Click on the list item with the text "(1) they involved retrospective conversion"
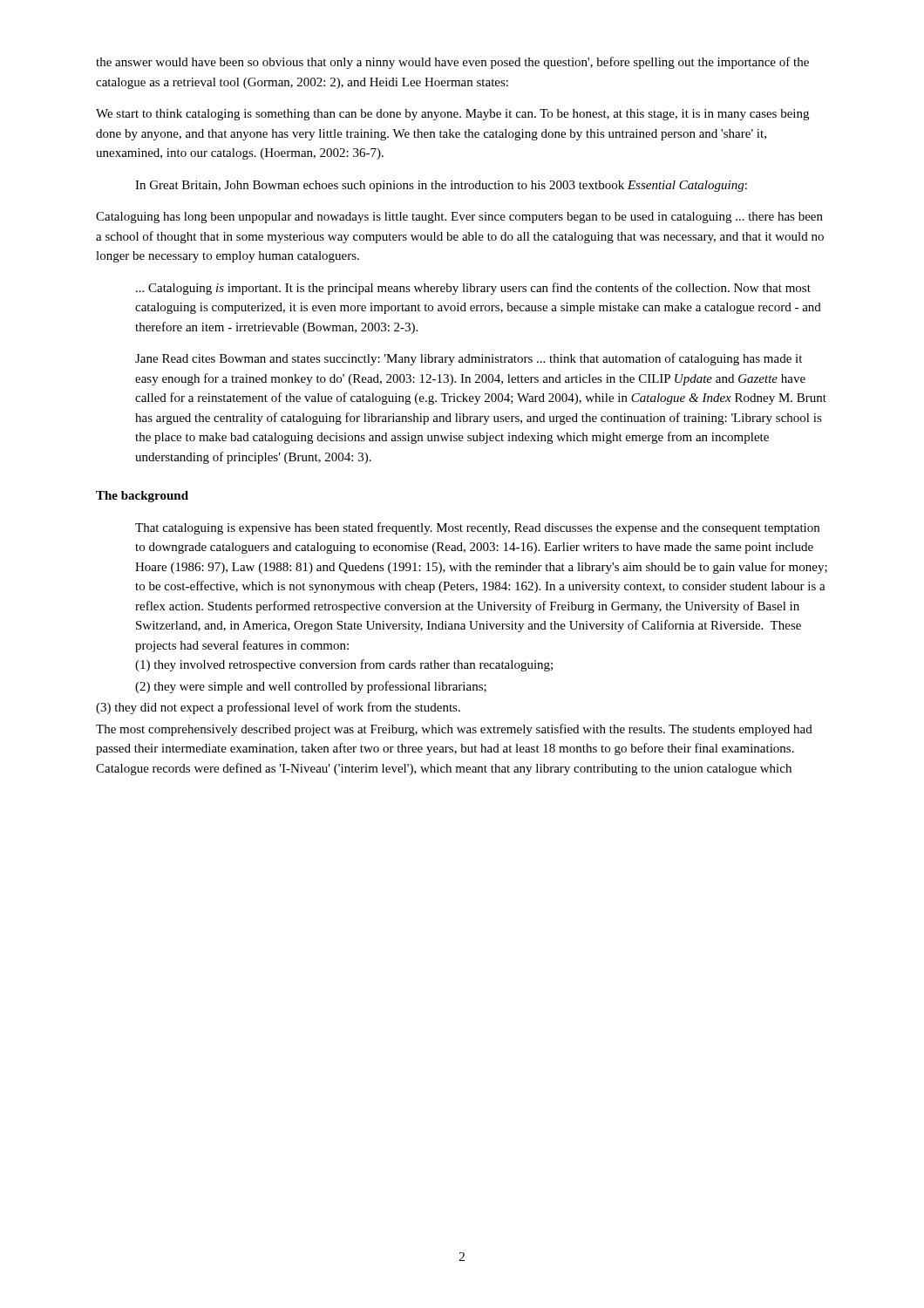The width and height of the screenshot is (924, 1308). pyautogui.click(x=344, y=664)
